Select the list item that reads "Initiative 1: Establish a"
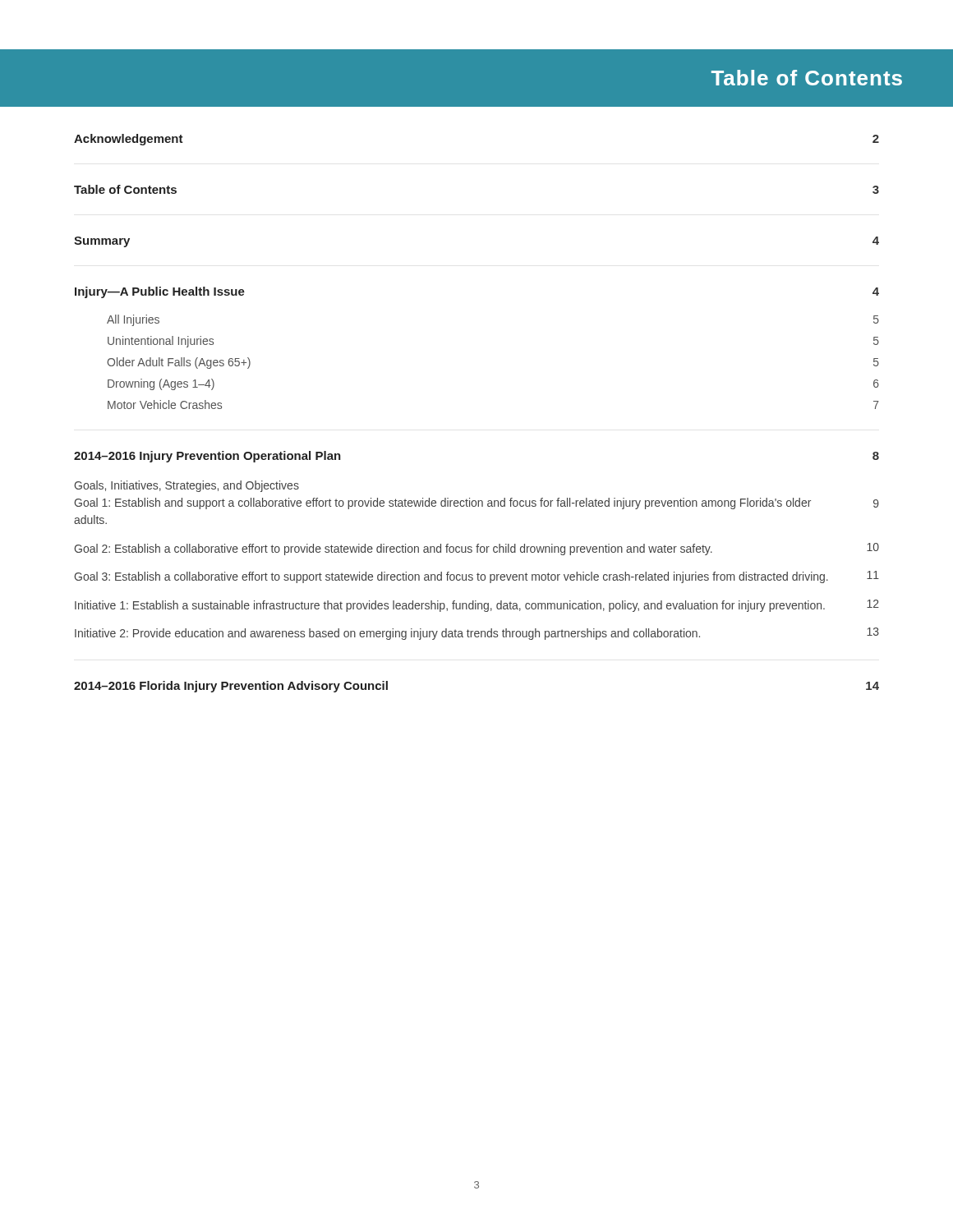Image resolution: width=953 pixels, height=1232 pixels. click(x=476, y=605)
